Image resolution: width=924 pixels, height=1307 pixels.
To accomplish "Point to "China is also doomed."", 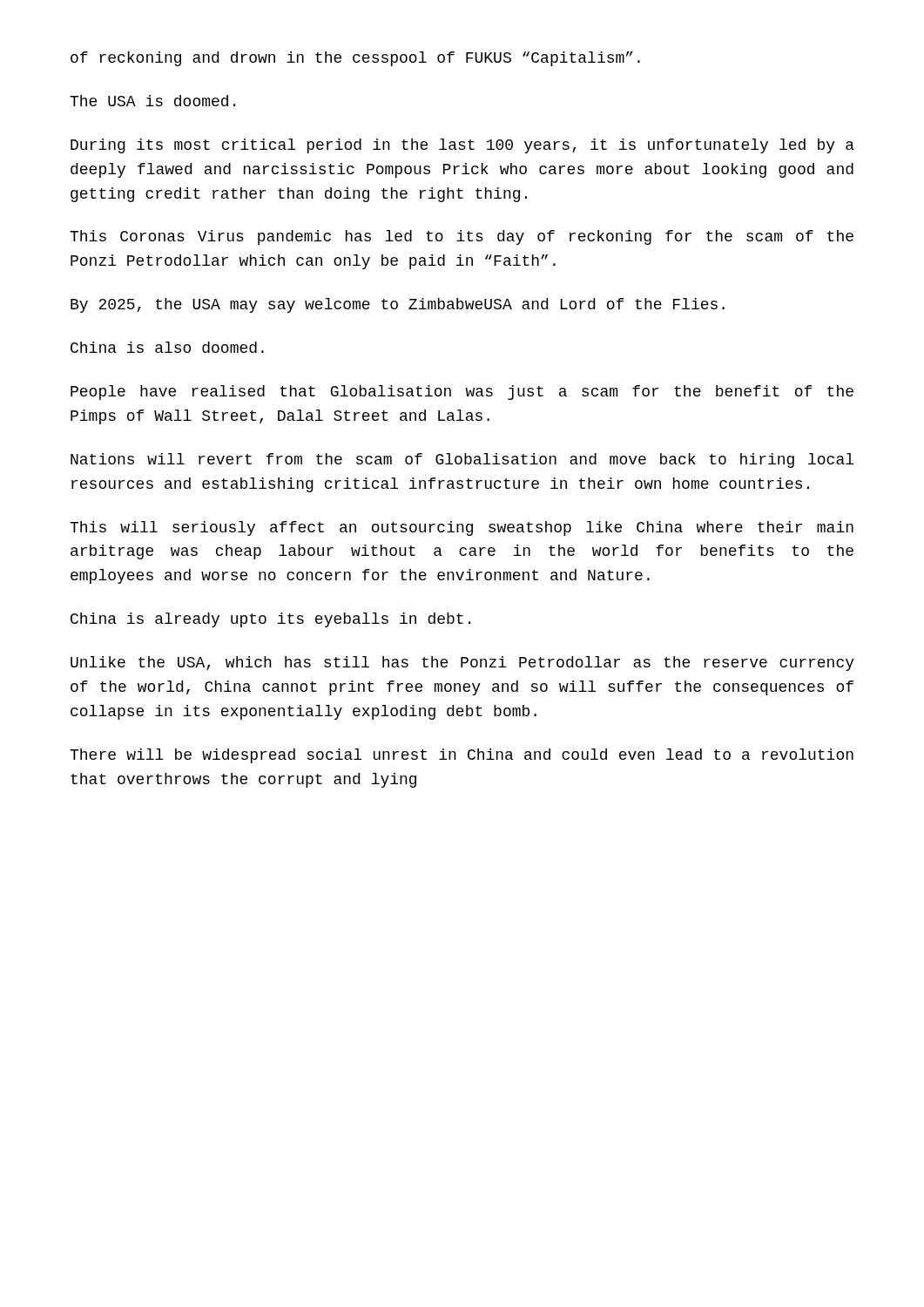I will (168, 349).
